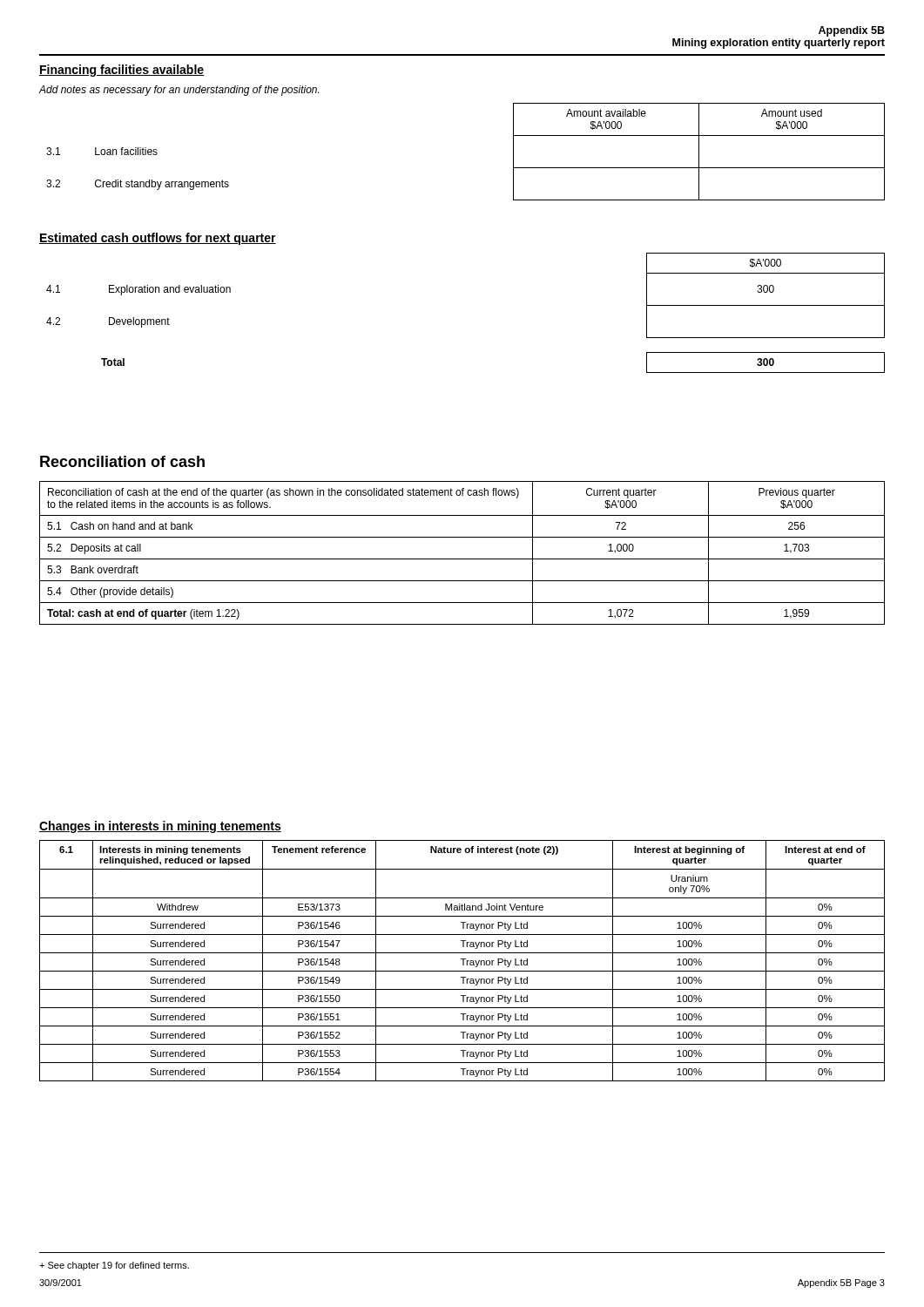The width and height of the screenshot is (924, 1307).
Task: Find the table that mentions "Exploration and evaluation"
Action: click(462, 313)
